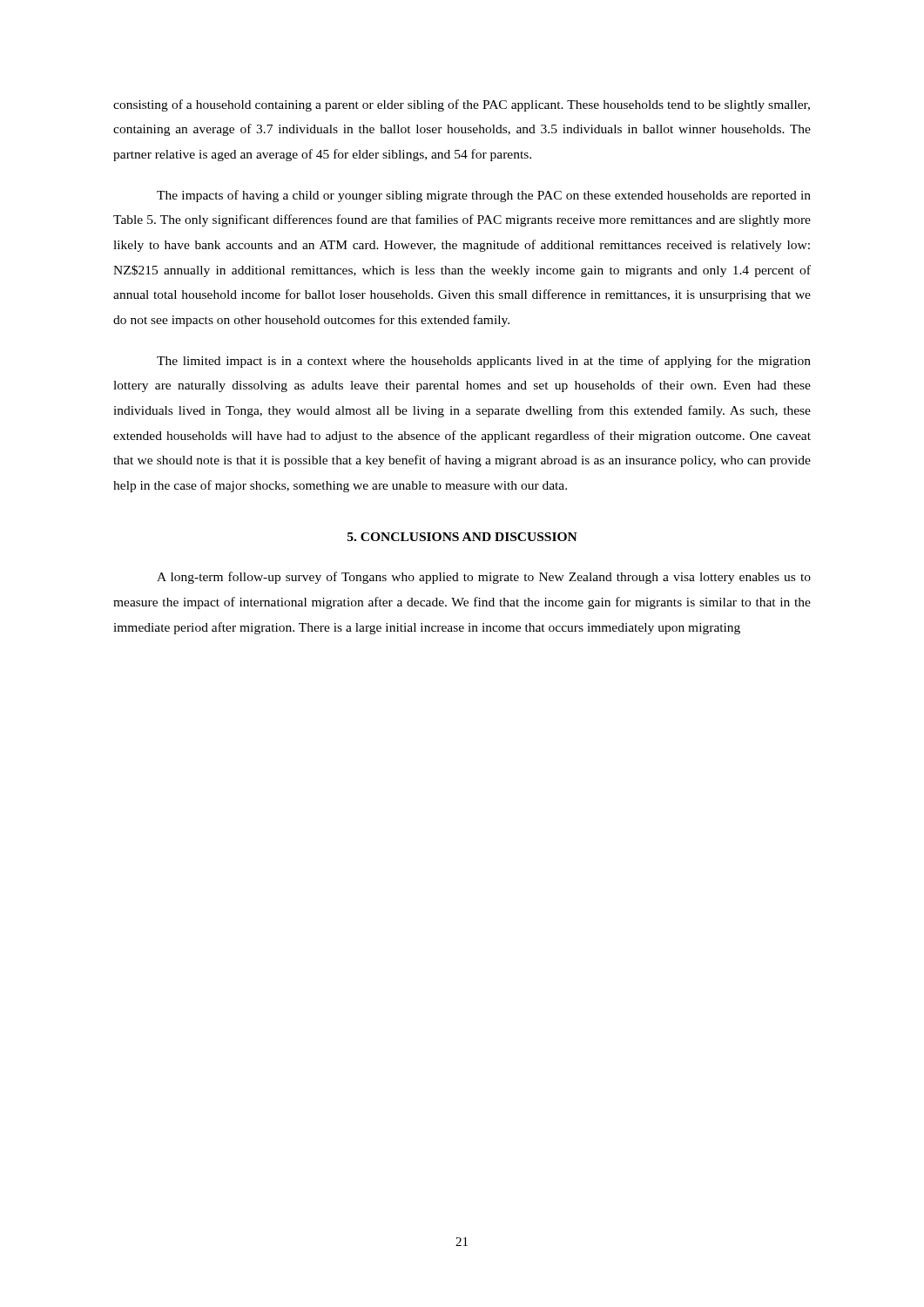Select the text starting "A long-term follow-up survey of"

(462, 602)
